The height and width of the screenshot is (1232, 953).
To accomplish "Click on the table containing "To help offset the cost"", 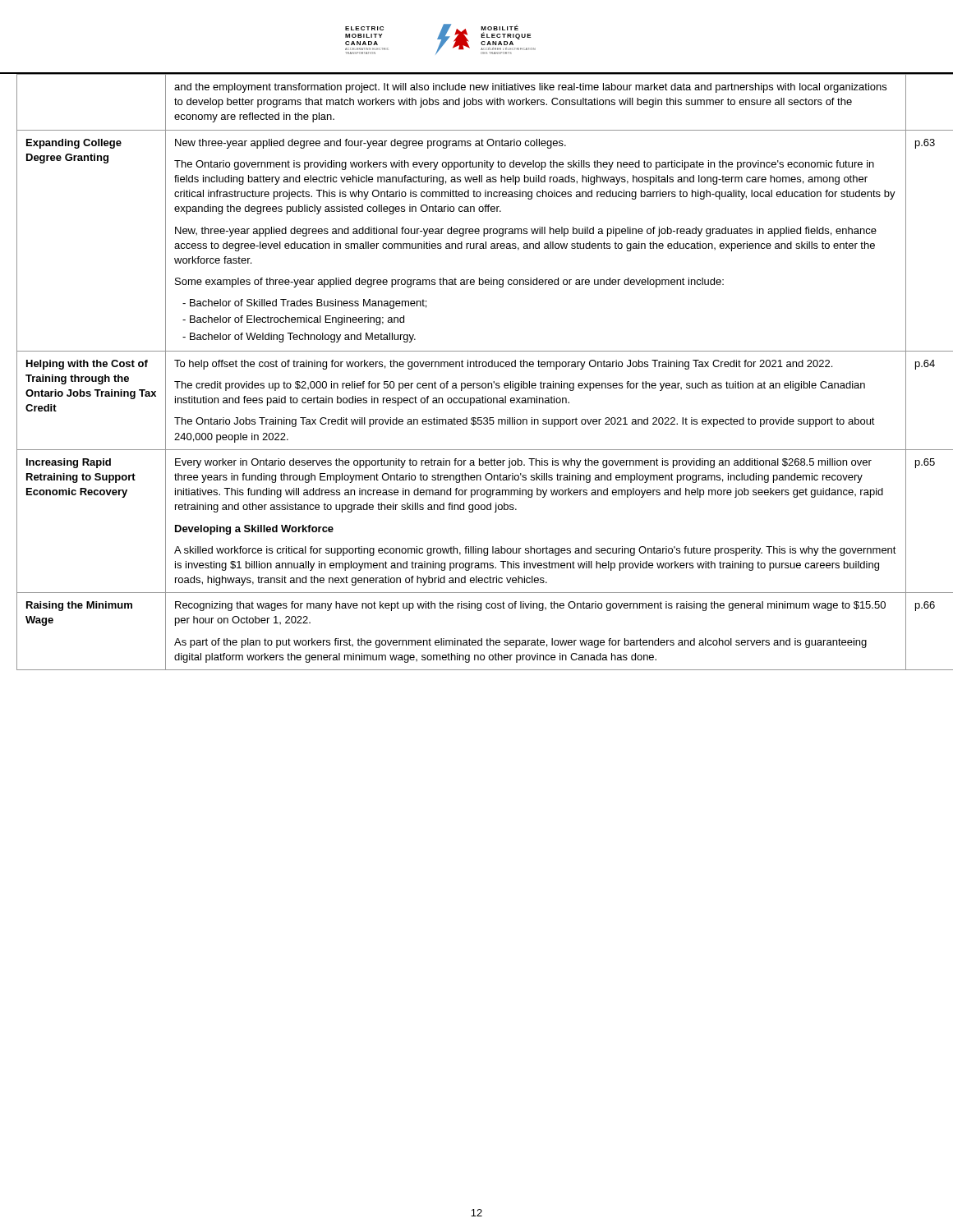I will [476, 372].
